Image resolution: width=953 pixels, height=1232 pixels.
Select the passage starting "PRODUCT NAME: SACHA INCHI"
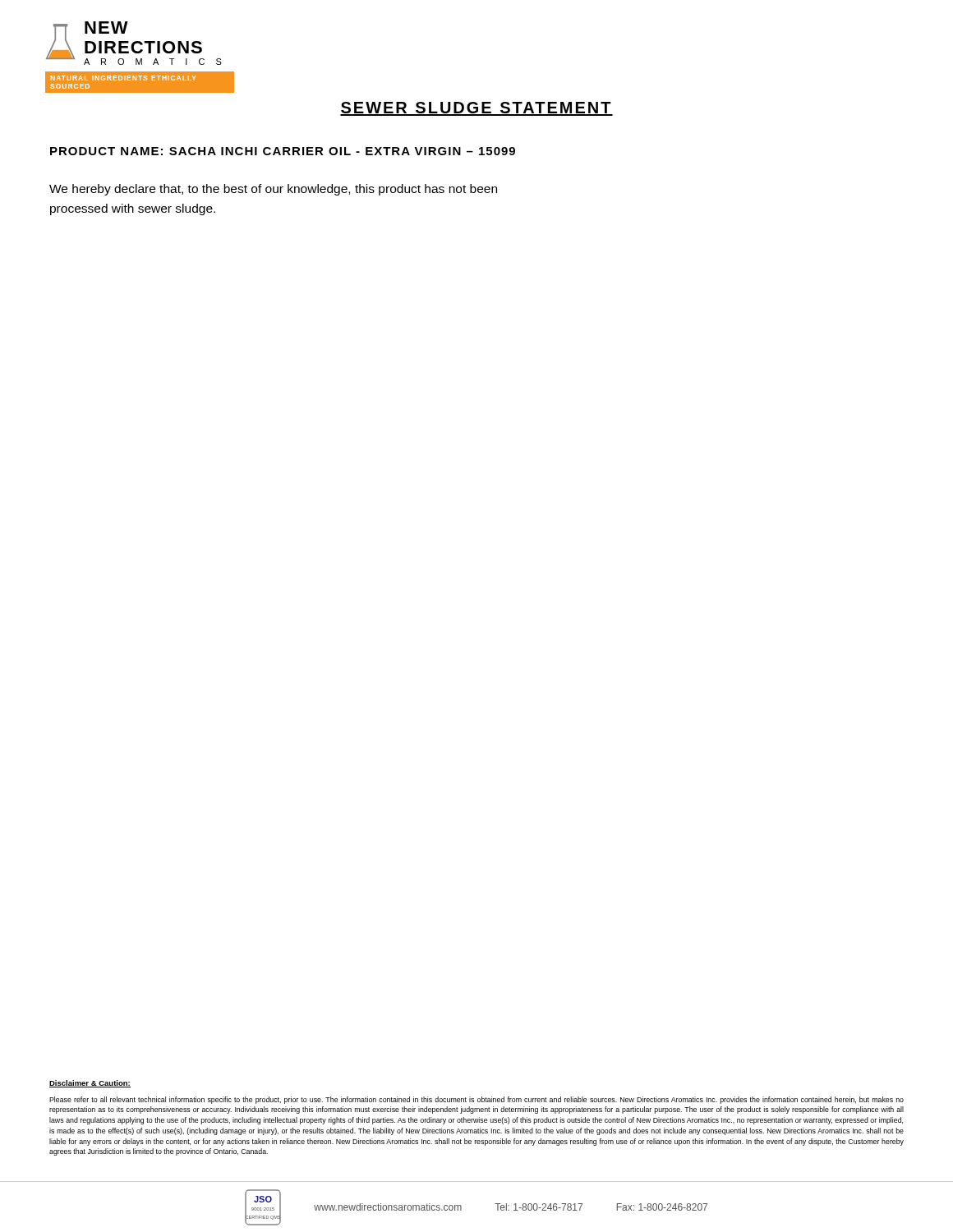[x=283, y=151]
